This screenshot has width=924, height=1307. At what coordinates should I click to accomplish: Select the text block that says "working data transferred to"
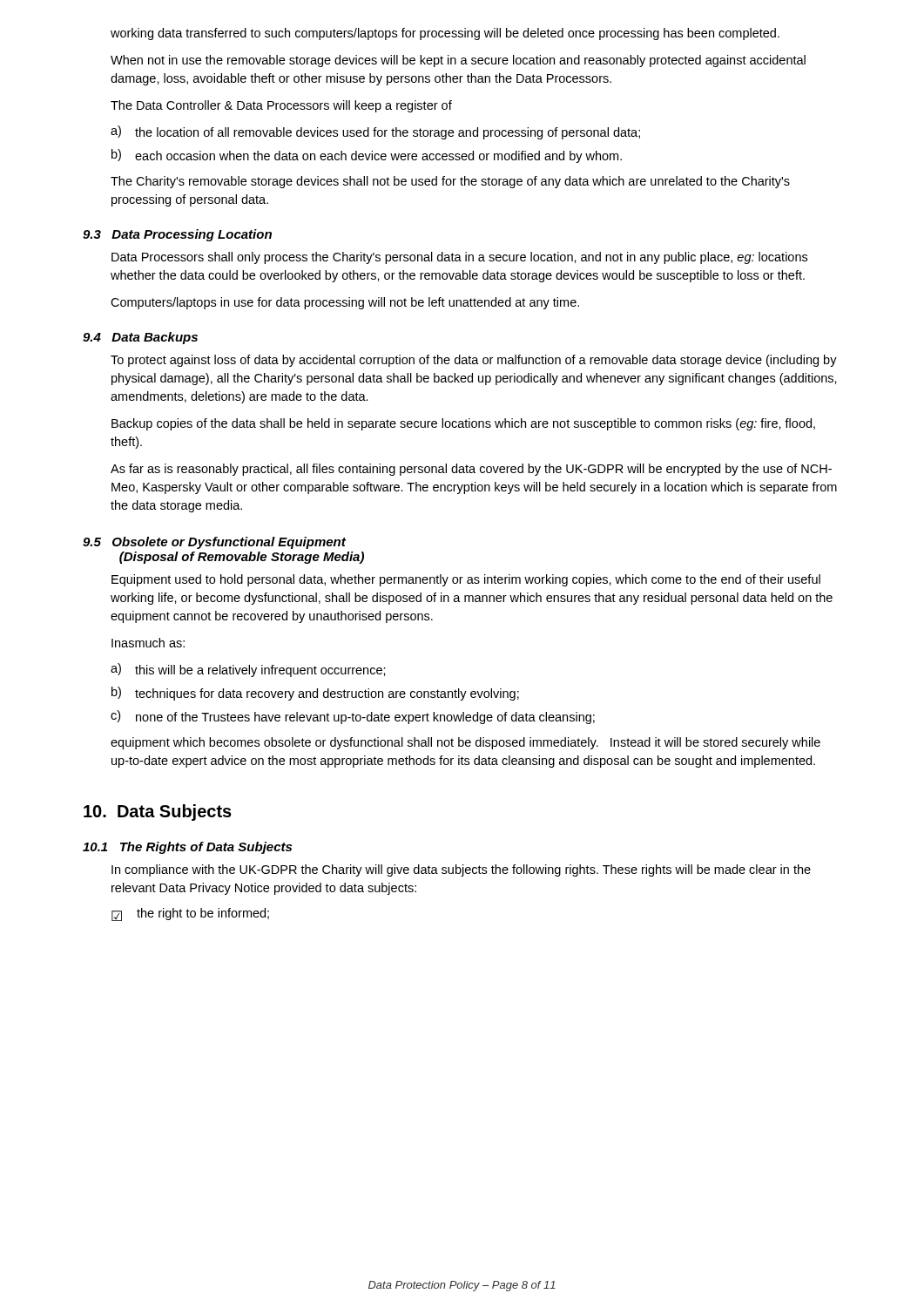tap(445, 33)
